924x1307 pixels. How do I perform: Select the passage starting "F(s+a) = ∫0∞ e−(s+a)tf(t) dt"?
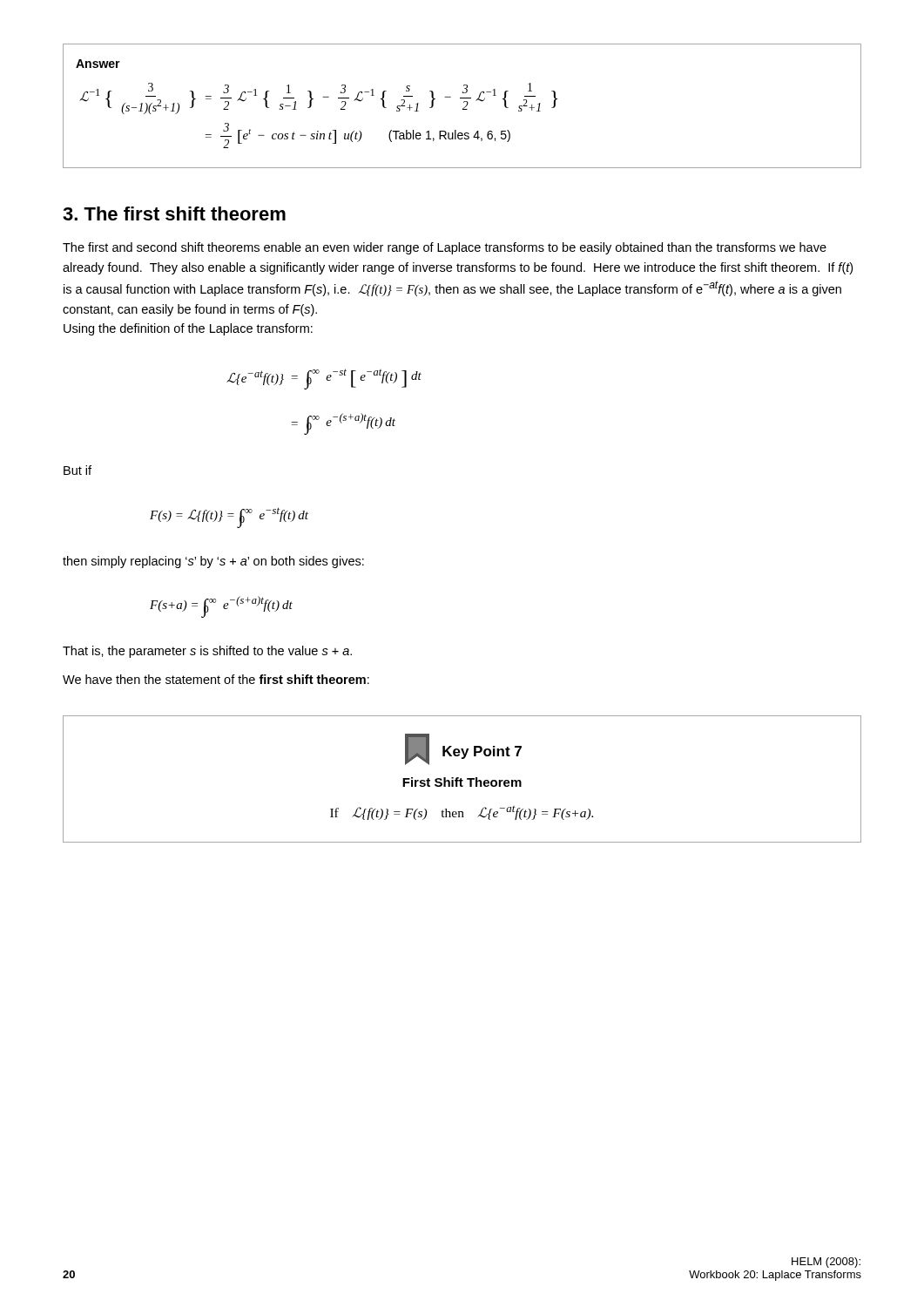(221, 606)
